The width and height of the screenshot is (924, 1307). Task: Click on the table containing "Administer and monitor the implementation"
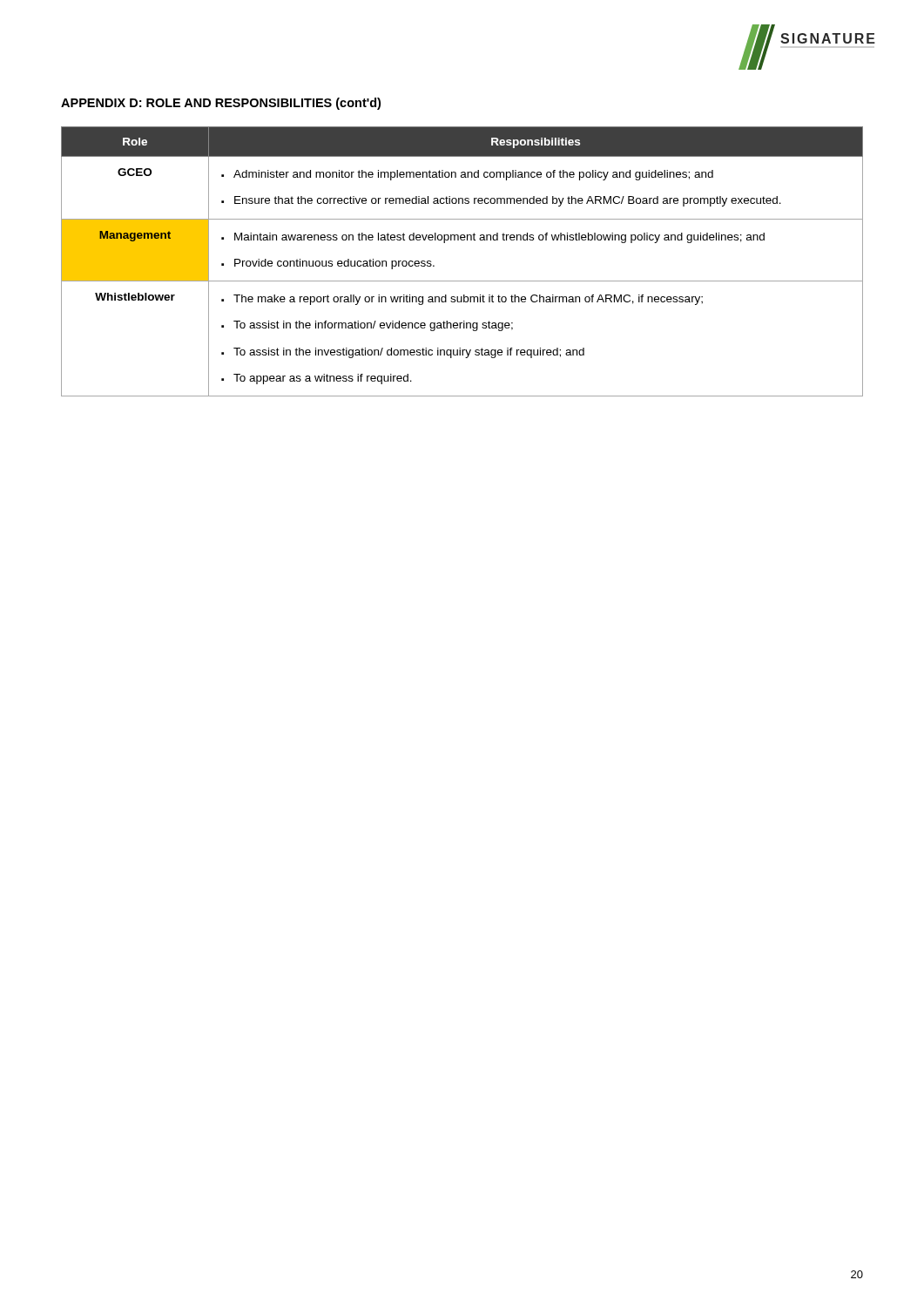462,261
